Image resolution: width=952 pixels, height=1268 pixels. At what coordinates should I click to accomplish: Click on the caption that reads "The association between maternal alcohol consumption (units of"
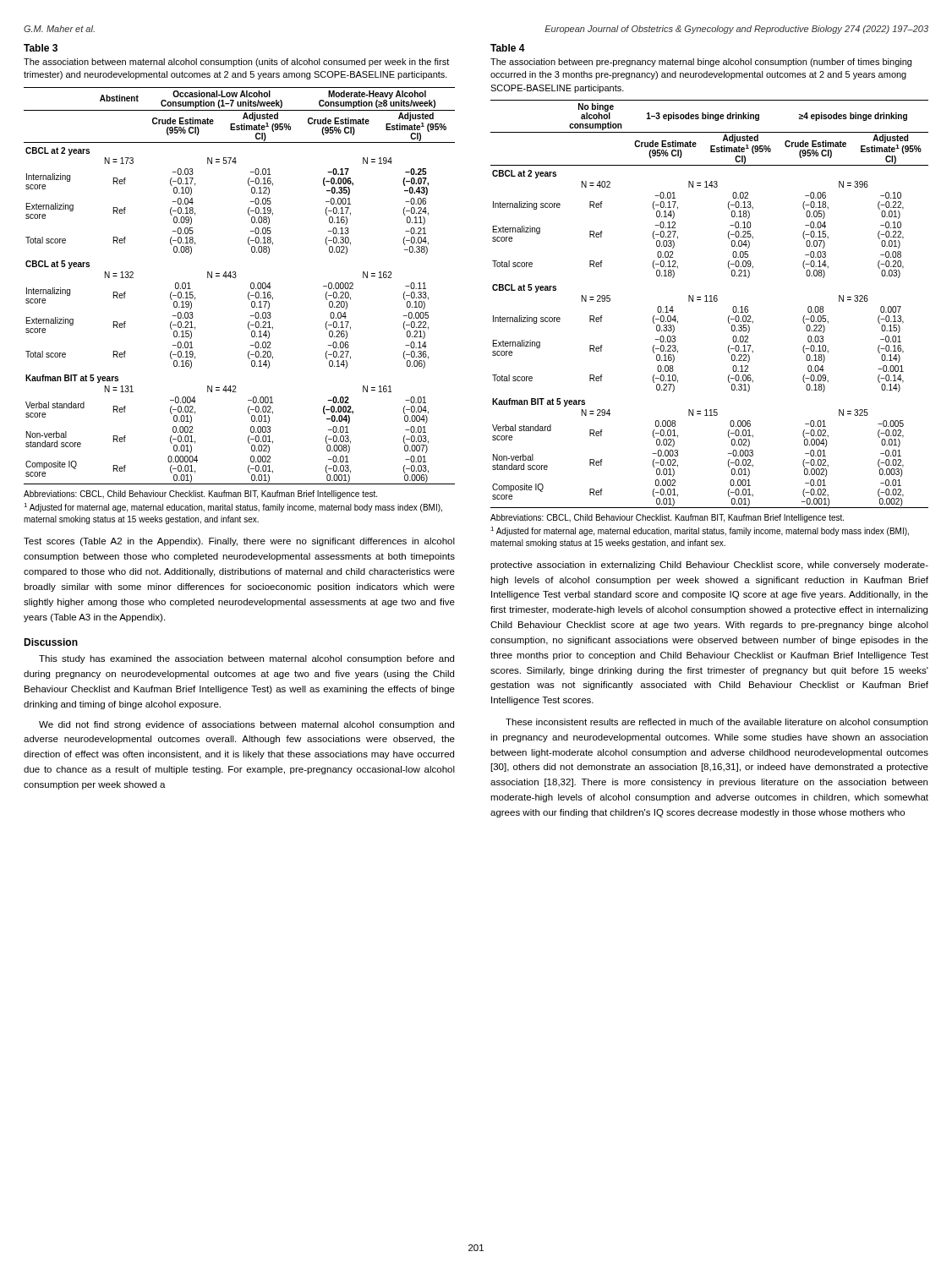236,68
